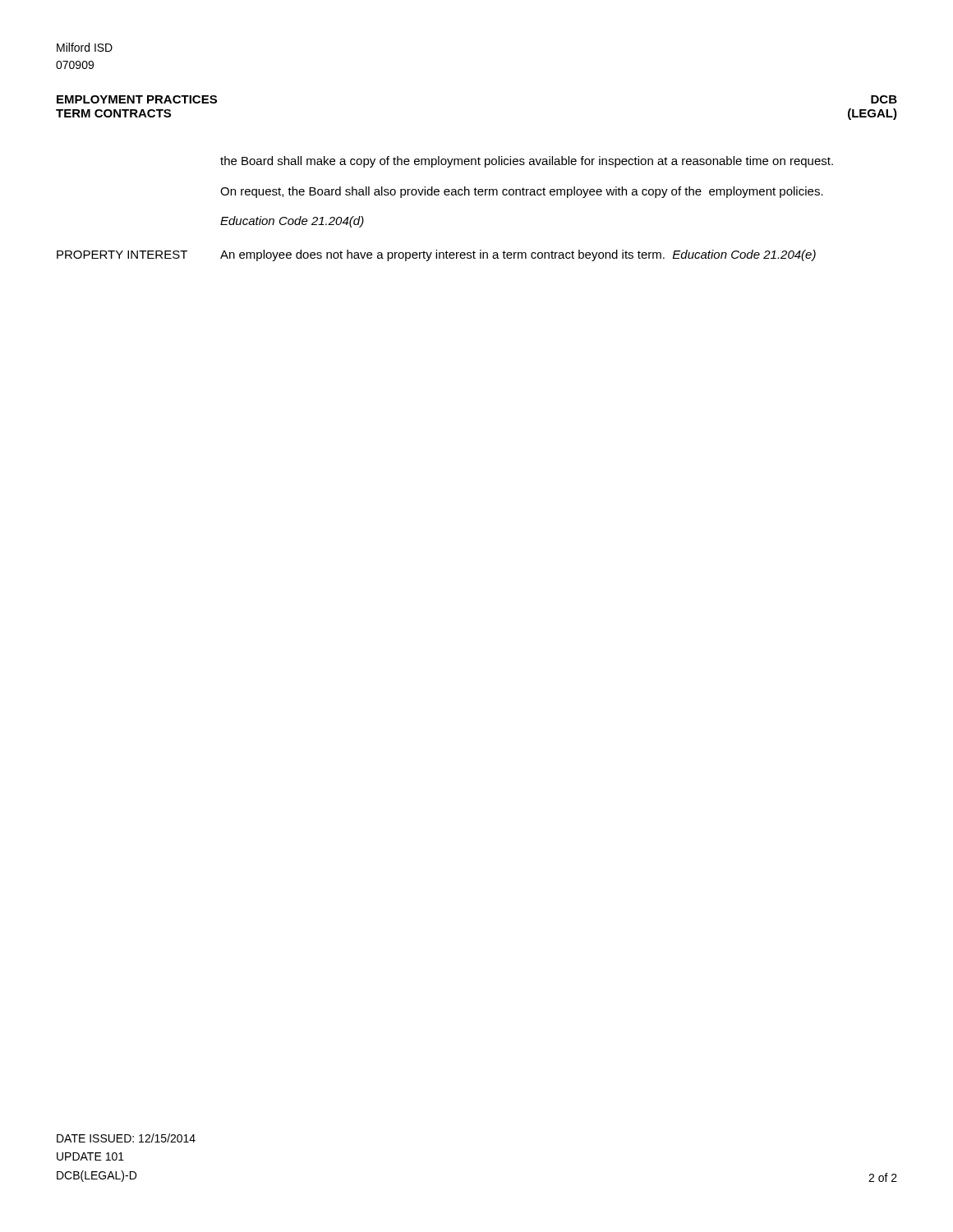
Task: Click the passage that begins "On request, the Board shall"
Action: (522, 191)
